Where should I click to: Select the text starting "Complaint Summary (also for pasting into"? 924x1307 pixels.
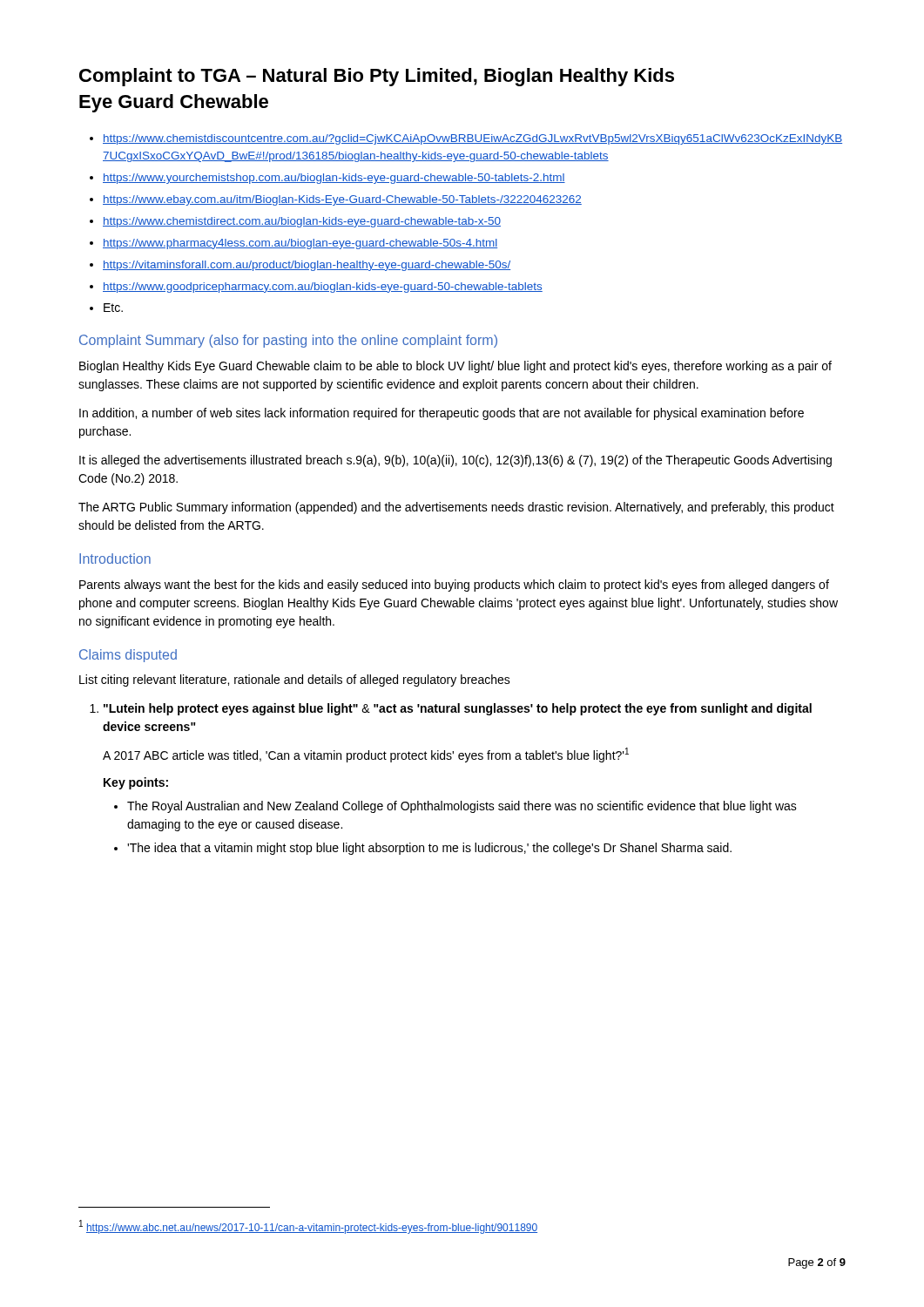point(462,341)
